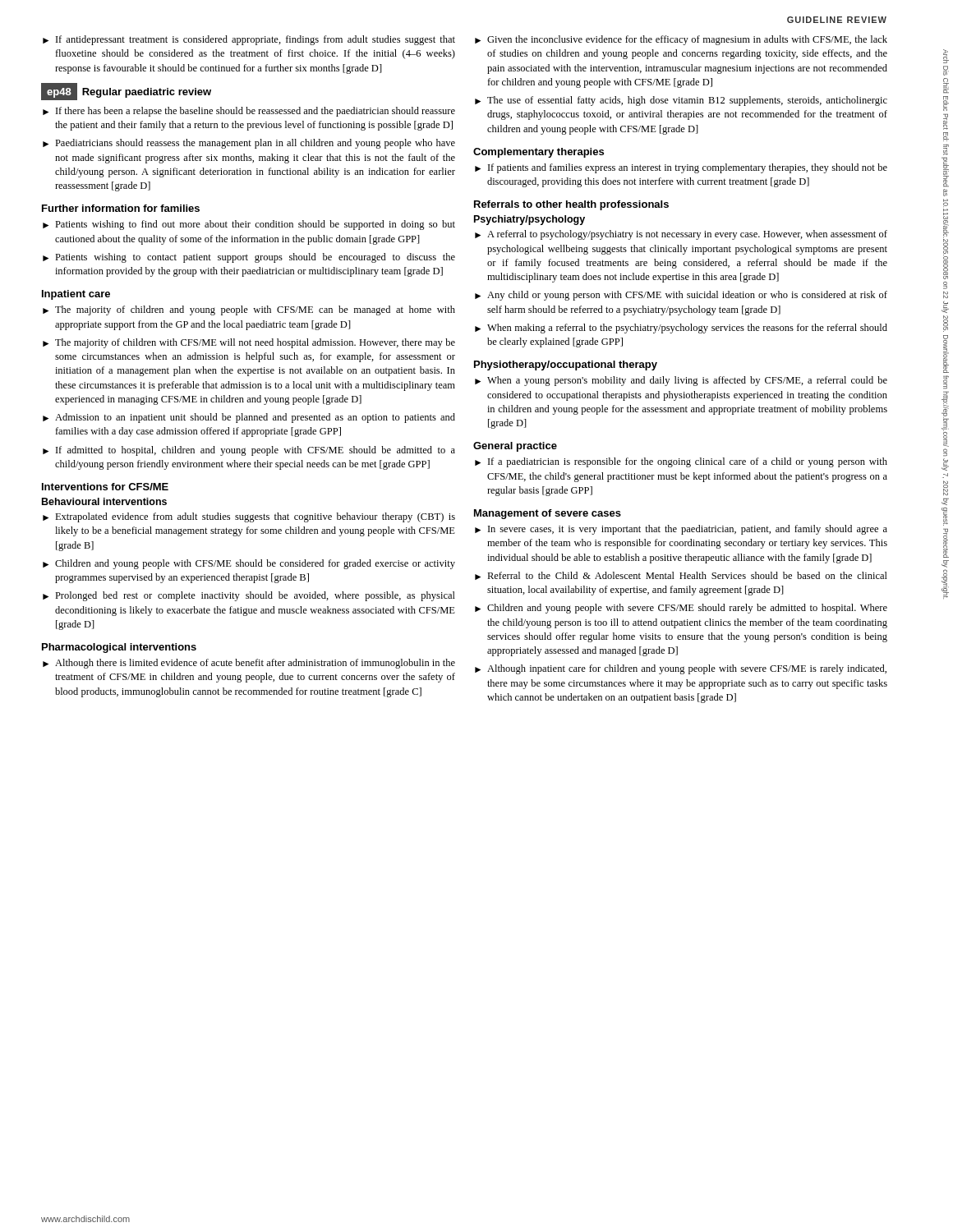953x1232 pixels.
Task: Point to the region starting "Management of severe"
Action: [547, 513]
